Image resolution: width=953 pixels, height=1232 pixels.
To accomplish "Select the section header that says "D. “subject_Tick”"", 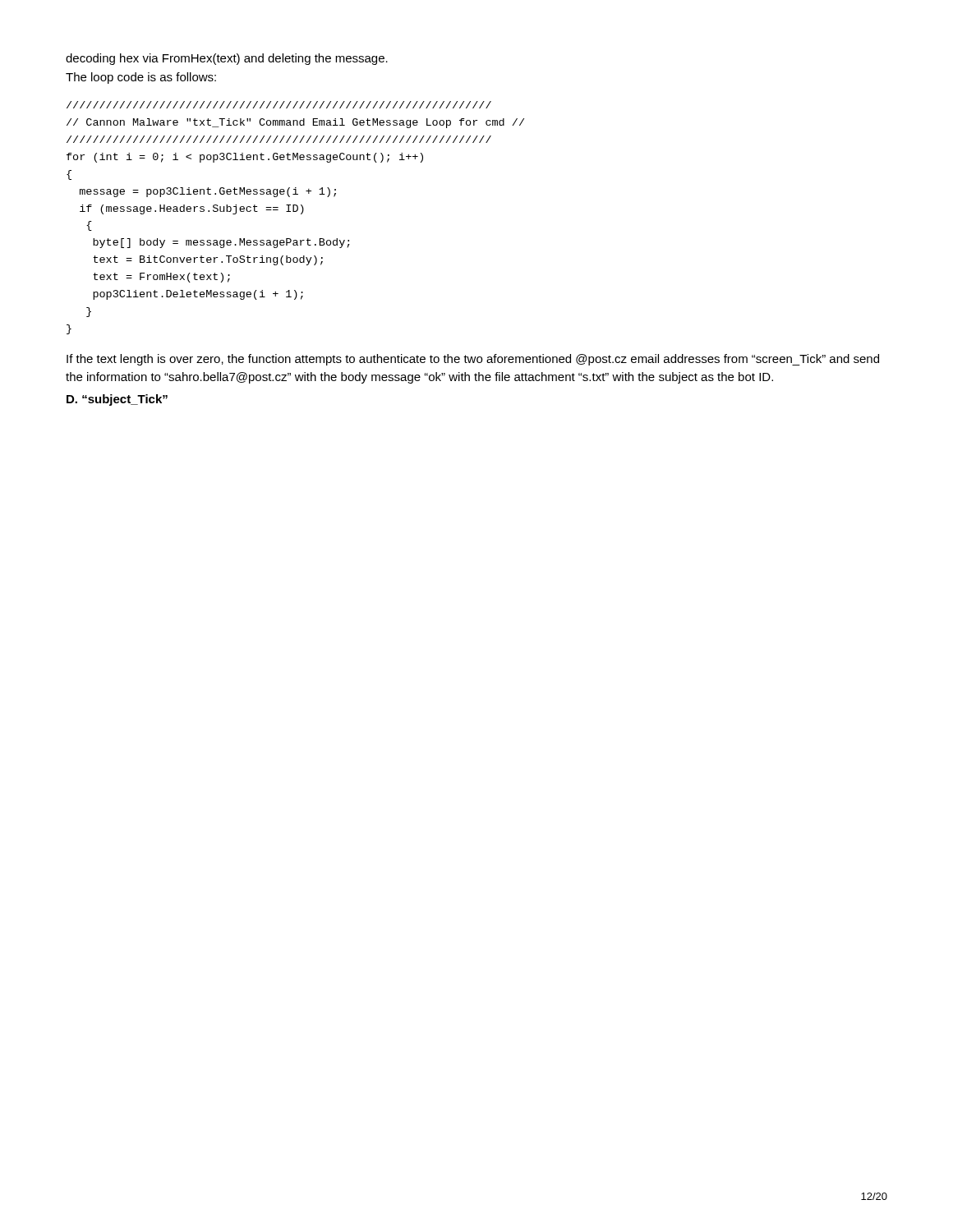I will [x=117, y=399].
